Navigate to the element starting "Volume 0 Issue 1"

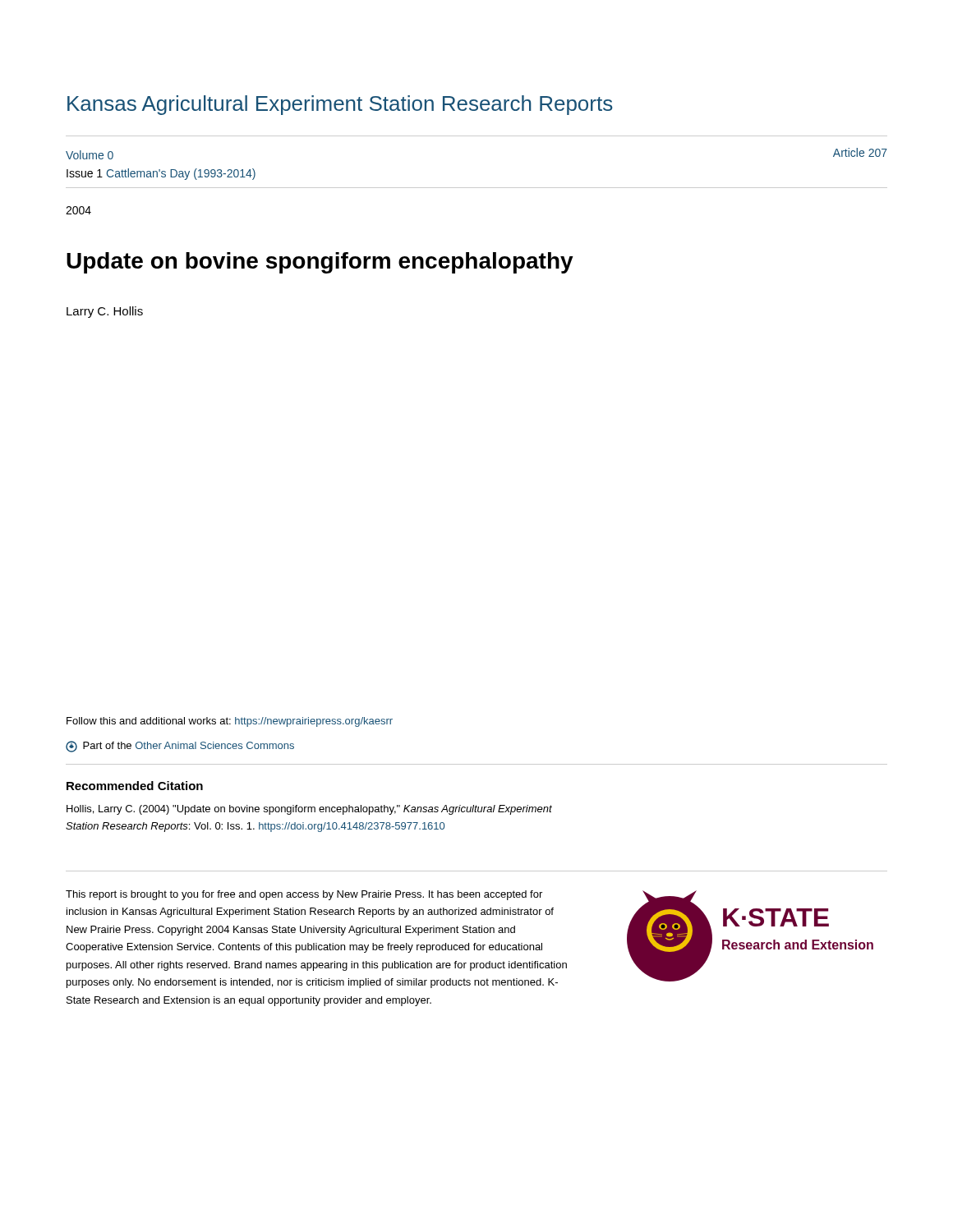pos(161,164)
